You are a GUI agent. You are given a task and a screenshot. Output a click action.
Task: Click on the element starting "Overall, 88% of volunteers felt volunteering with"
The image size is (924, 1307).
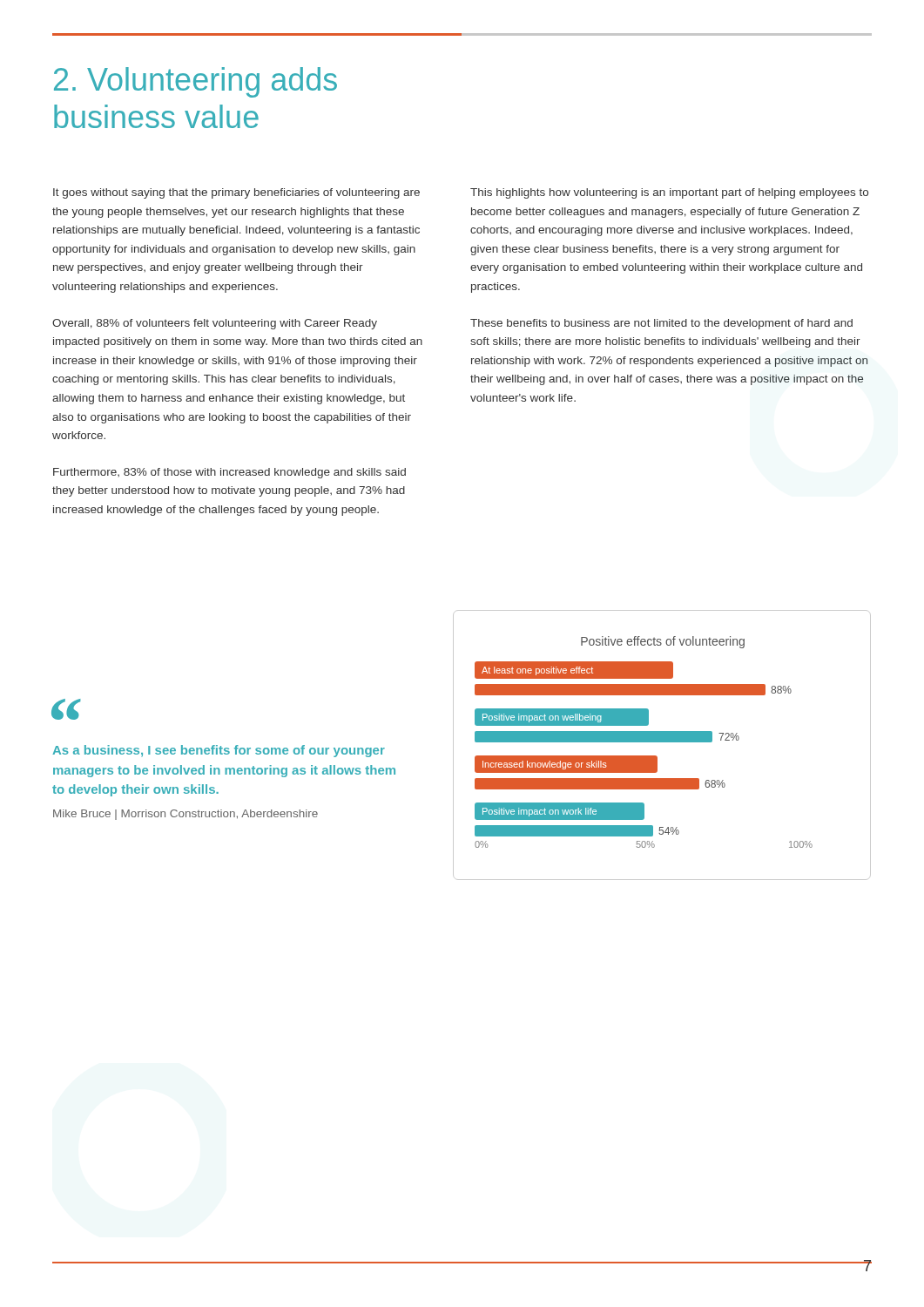(237, 379)
